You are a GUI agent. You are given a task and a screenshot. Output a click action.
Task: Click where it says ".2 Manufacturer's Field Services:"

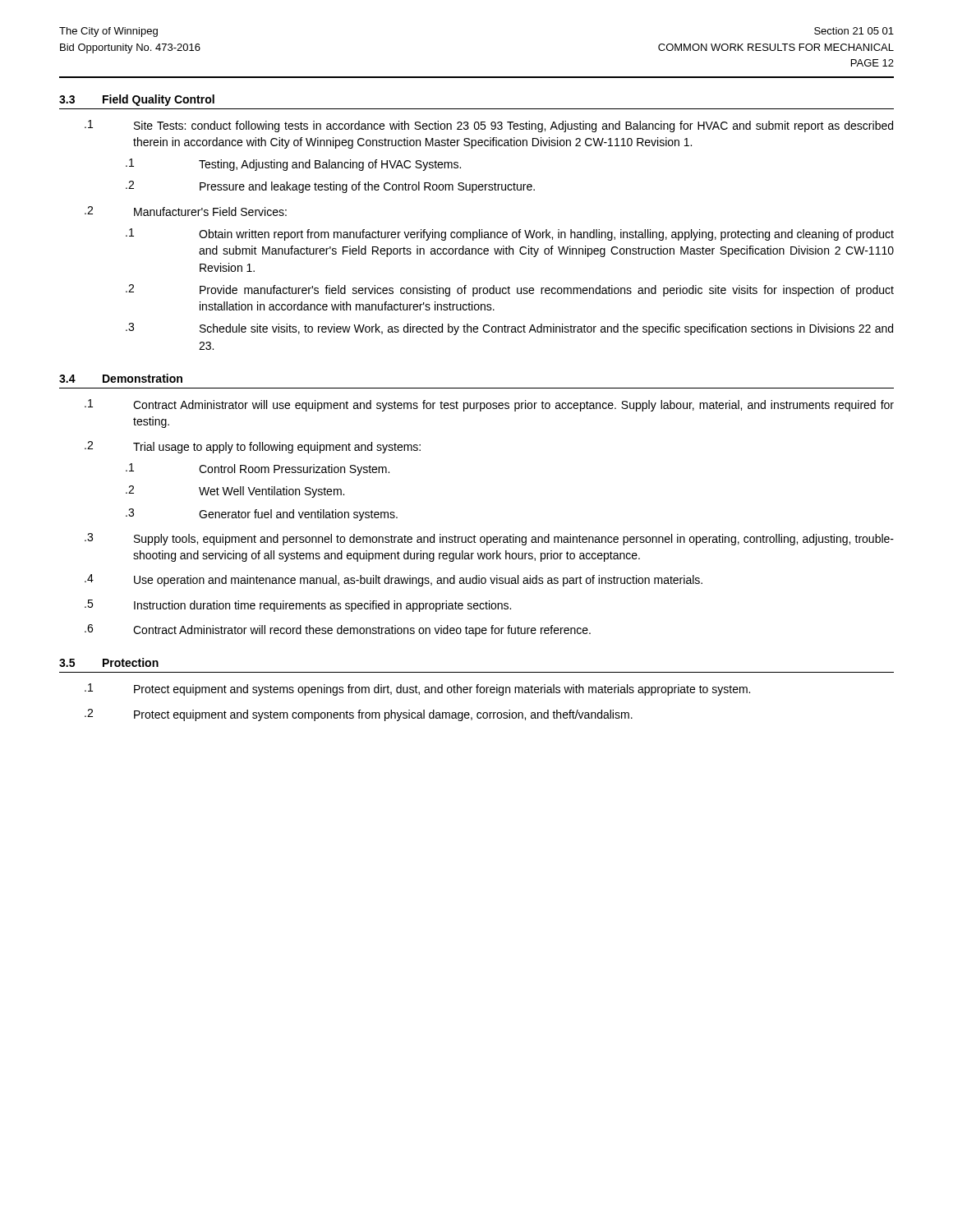(x=186, y=211)
